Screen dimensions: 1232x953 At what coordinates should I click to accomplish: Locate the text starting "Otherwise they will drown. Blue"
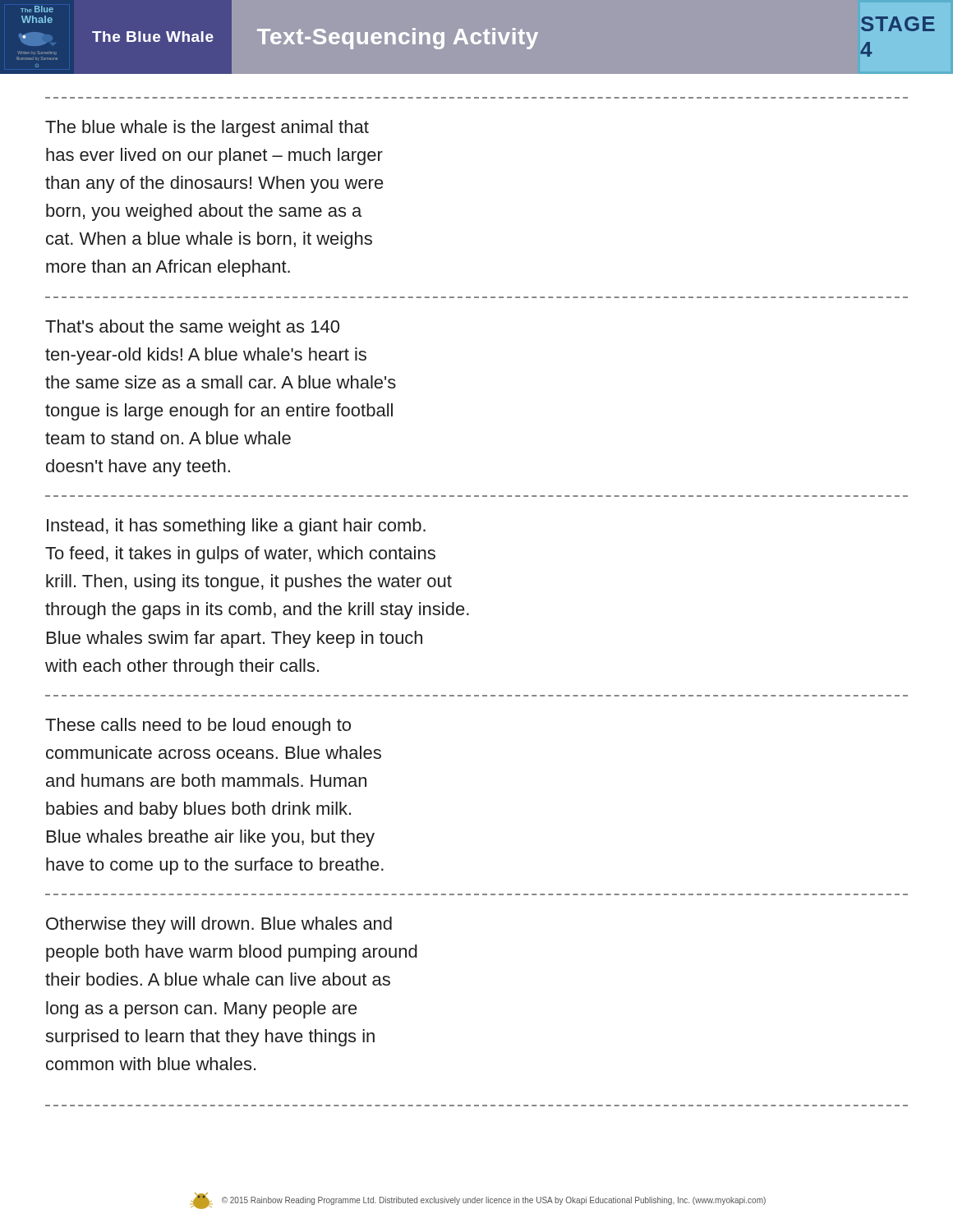pyautogui.click(x=232, y=994)
